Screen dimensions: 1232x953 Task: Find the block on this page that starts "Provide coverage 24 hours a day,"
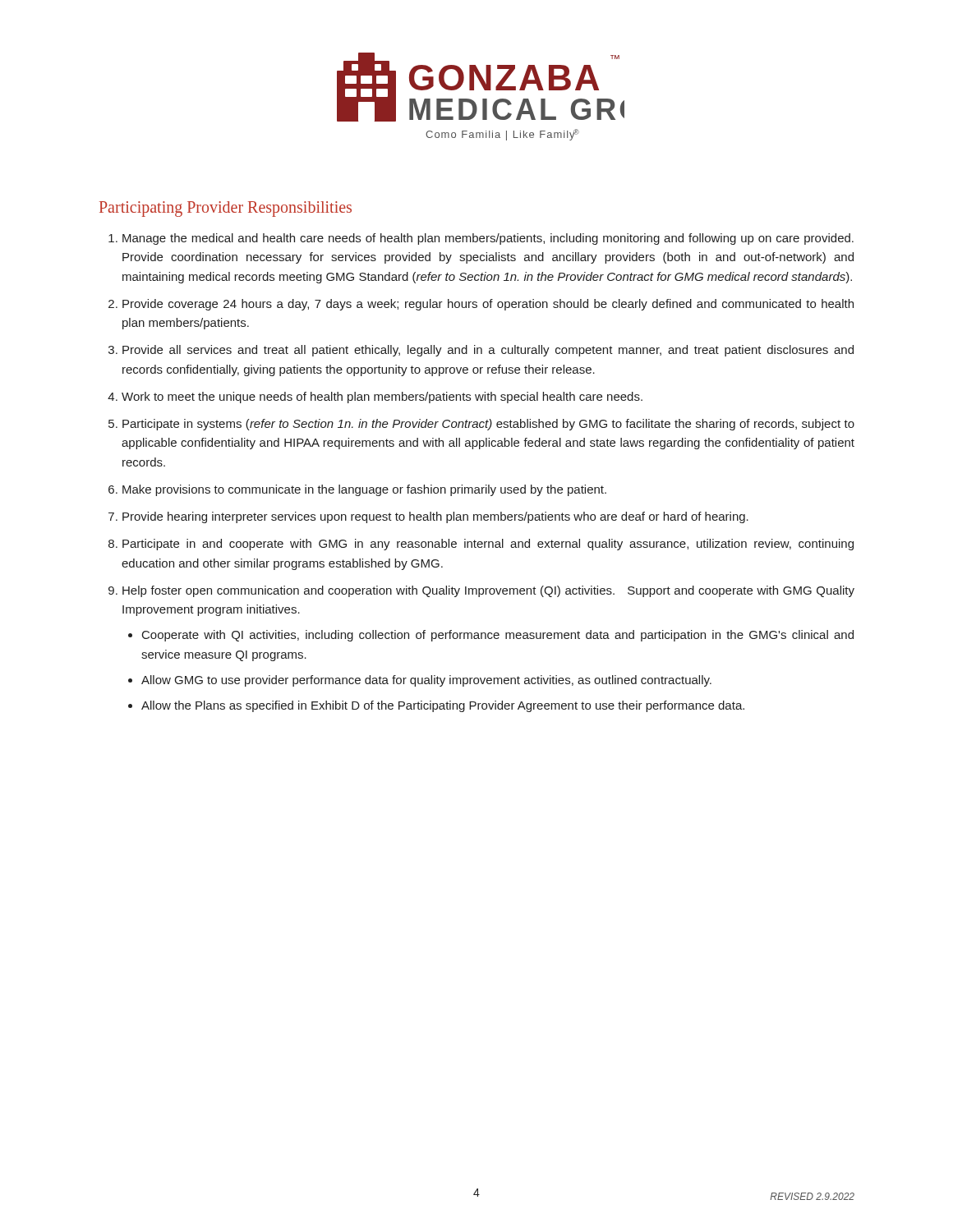pyautogui.click(x=488, y=313)
